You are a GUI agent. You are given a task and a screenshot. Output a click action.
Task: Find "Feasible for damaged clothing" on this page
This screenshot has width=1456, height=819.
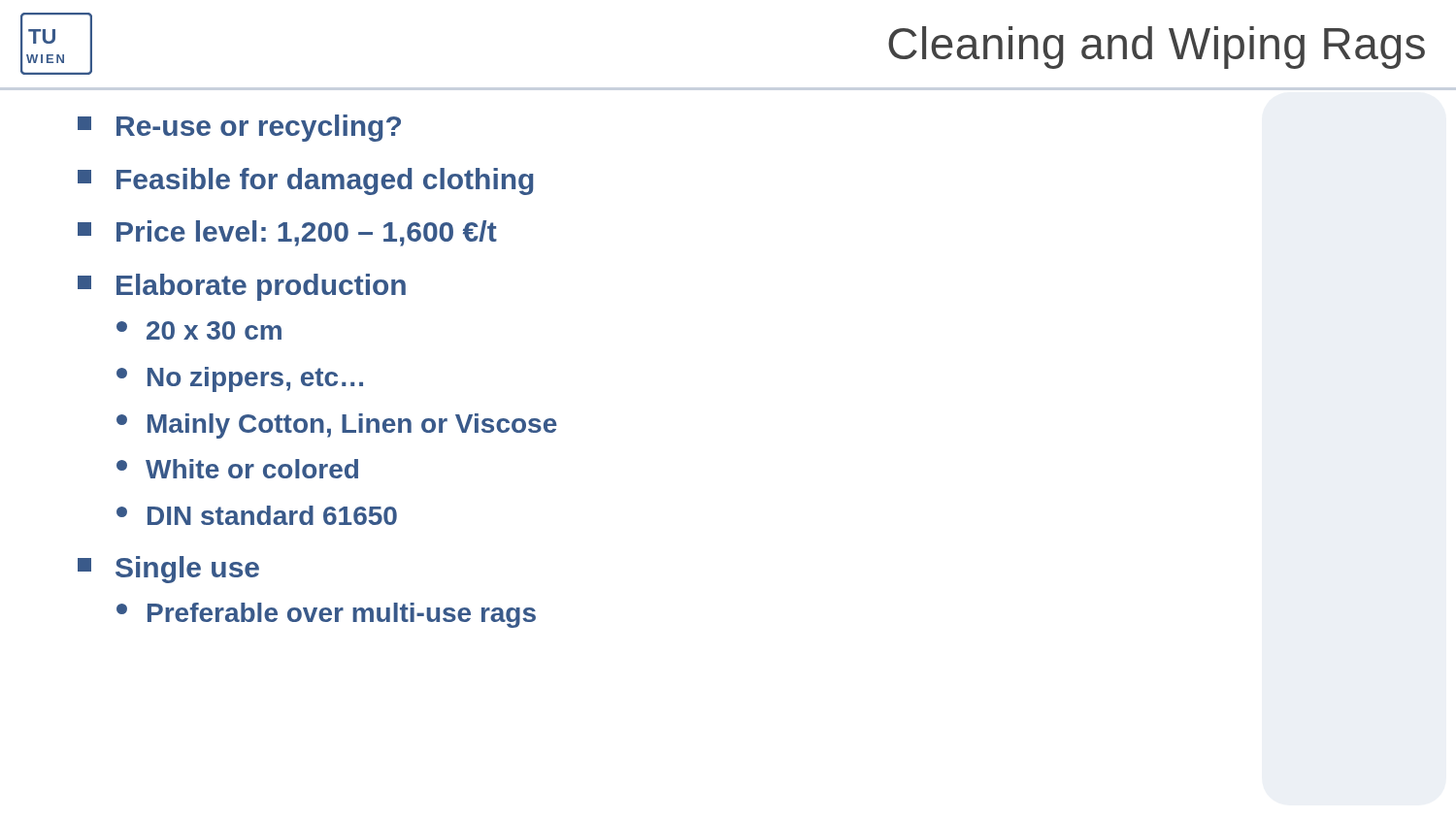pyautogui.click(x=325, y=179)
